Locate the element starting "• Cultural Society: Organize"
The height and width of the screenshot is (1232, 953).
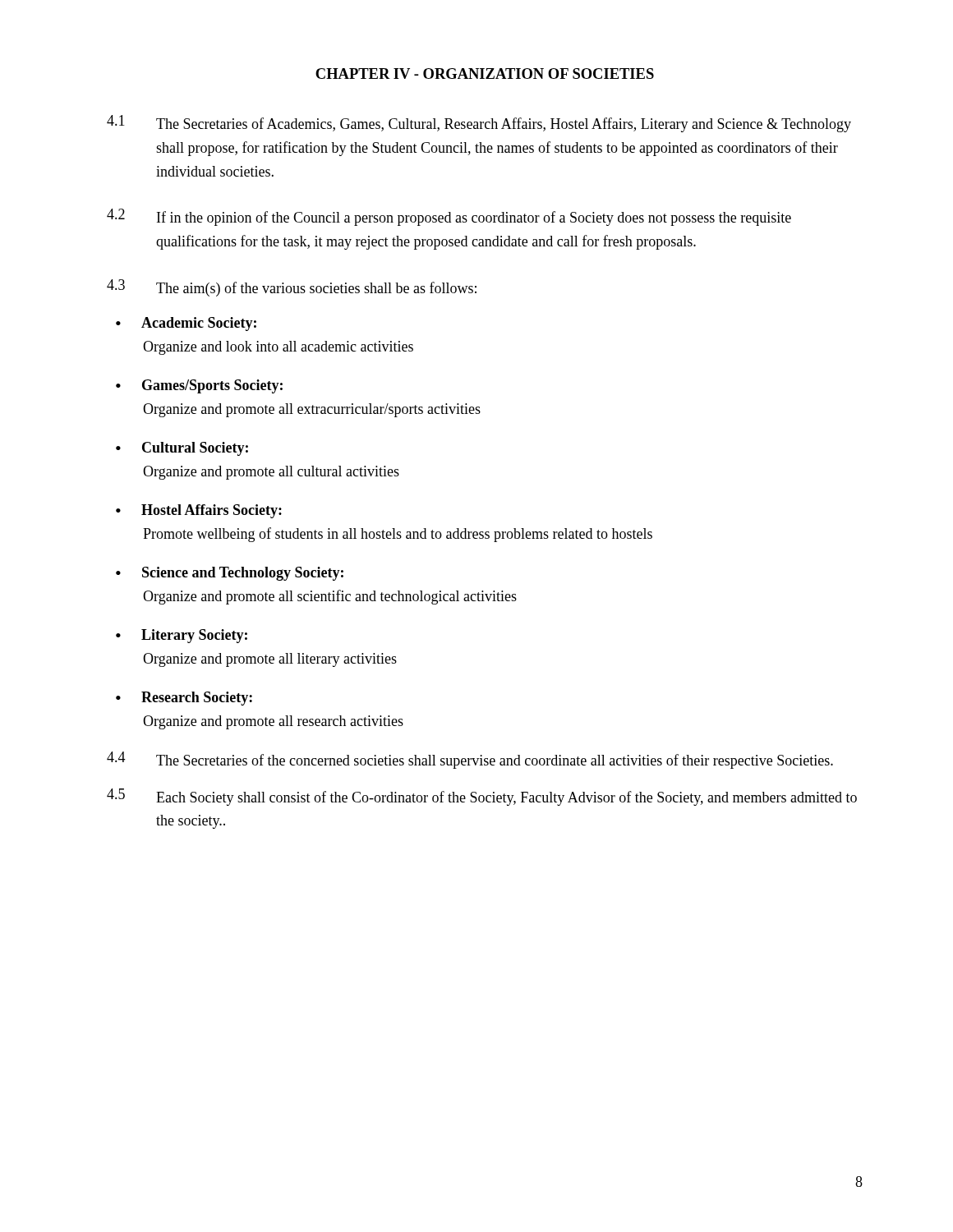tap(257, 466)
